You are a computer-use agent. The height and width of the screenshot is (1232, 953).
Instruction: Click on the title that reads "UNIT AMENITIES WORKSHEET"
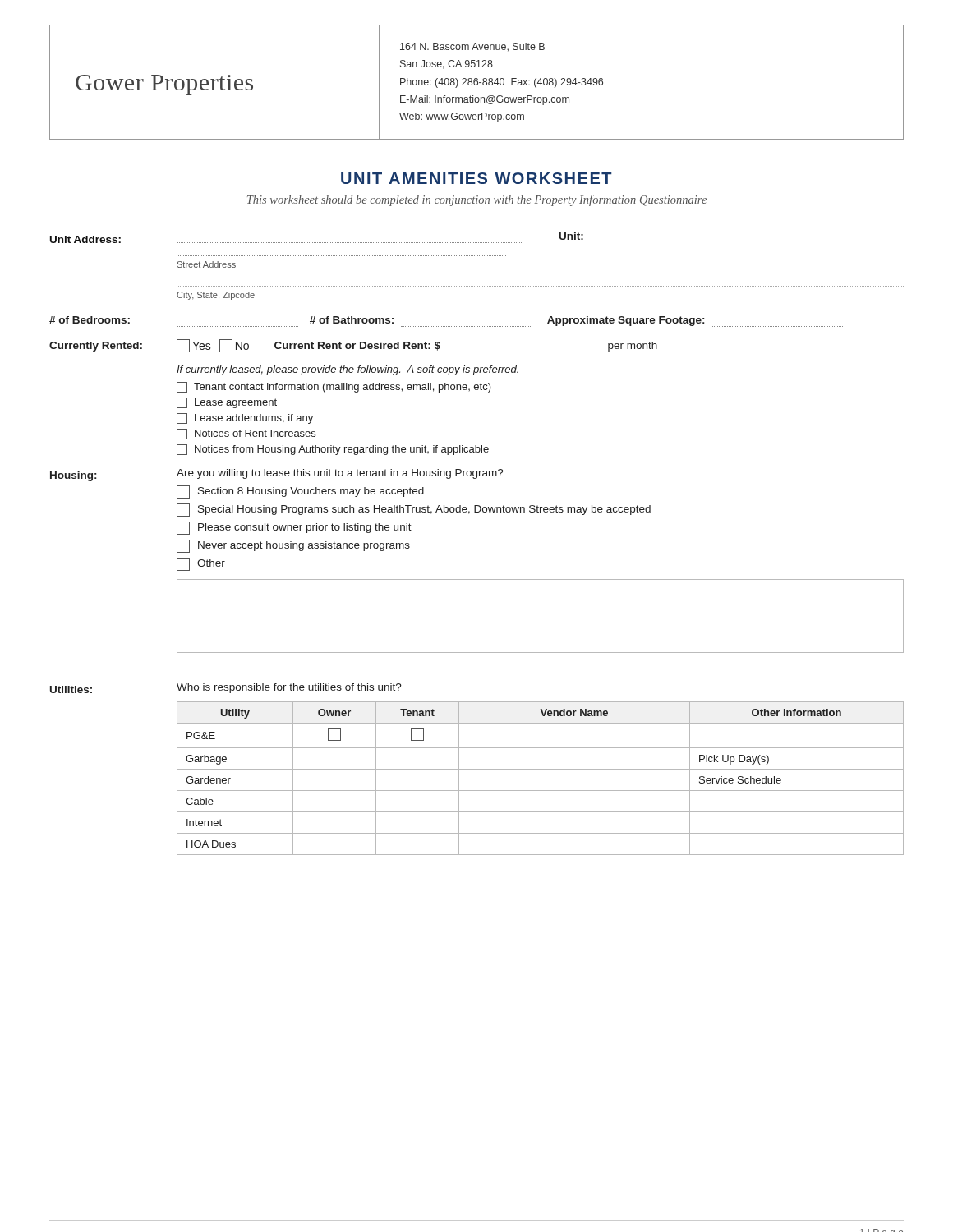[x=476, y=178]
